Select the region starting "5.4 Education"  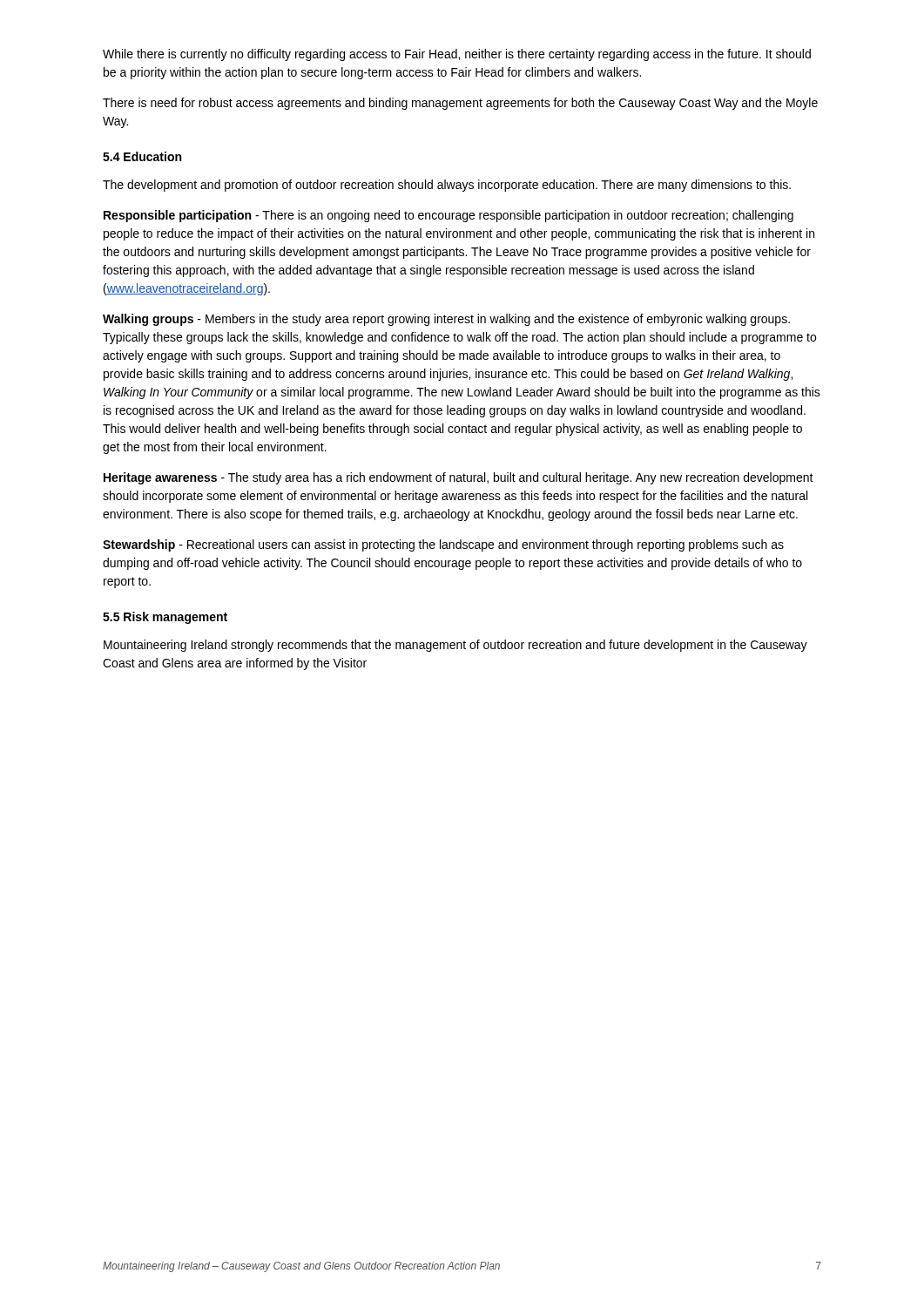[x=142, y=157]
